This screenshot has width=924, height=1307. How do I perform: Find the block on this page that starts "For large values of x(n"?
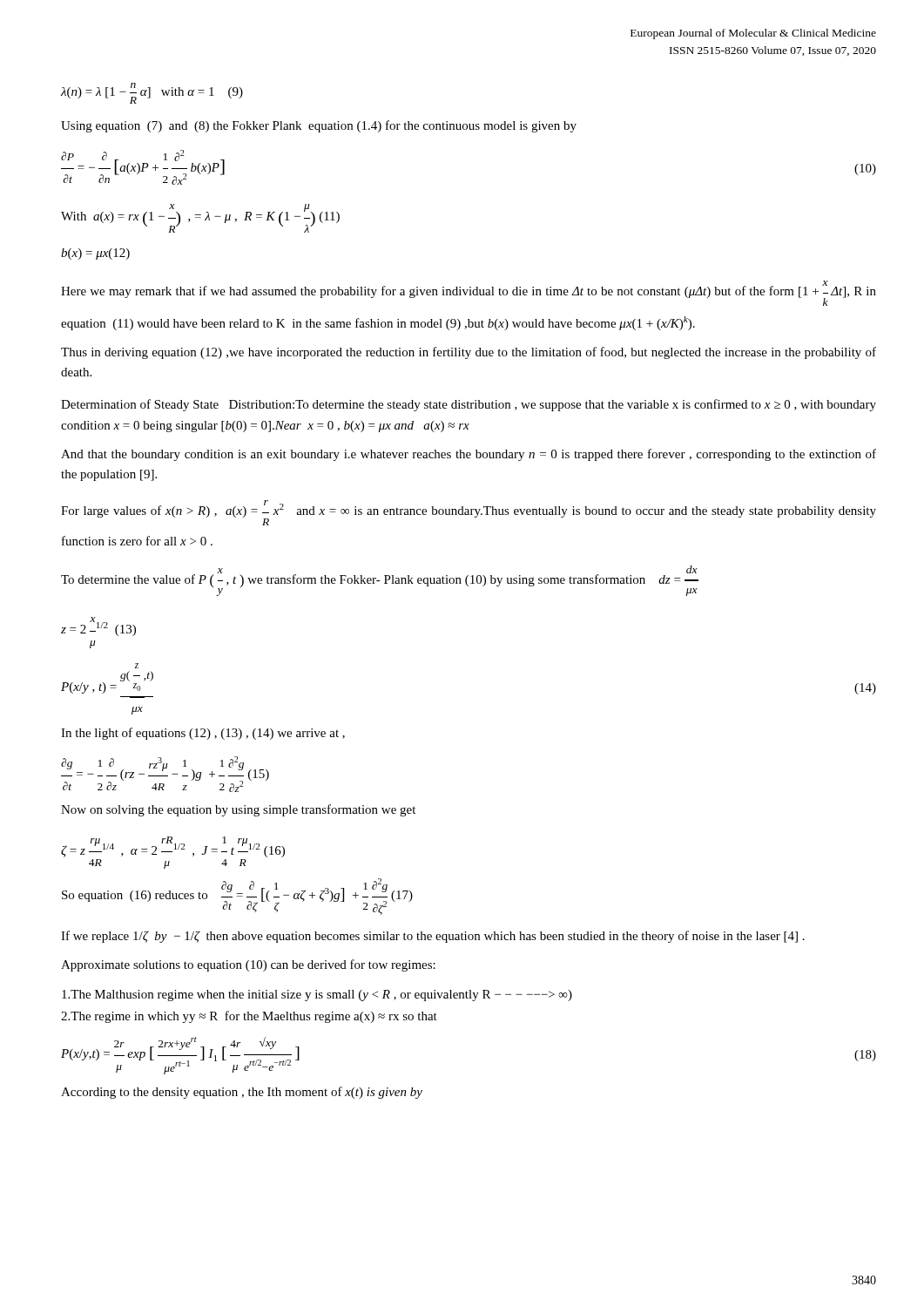click(x=469, y=521)
